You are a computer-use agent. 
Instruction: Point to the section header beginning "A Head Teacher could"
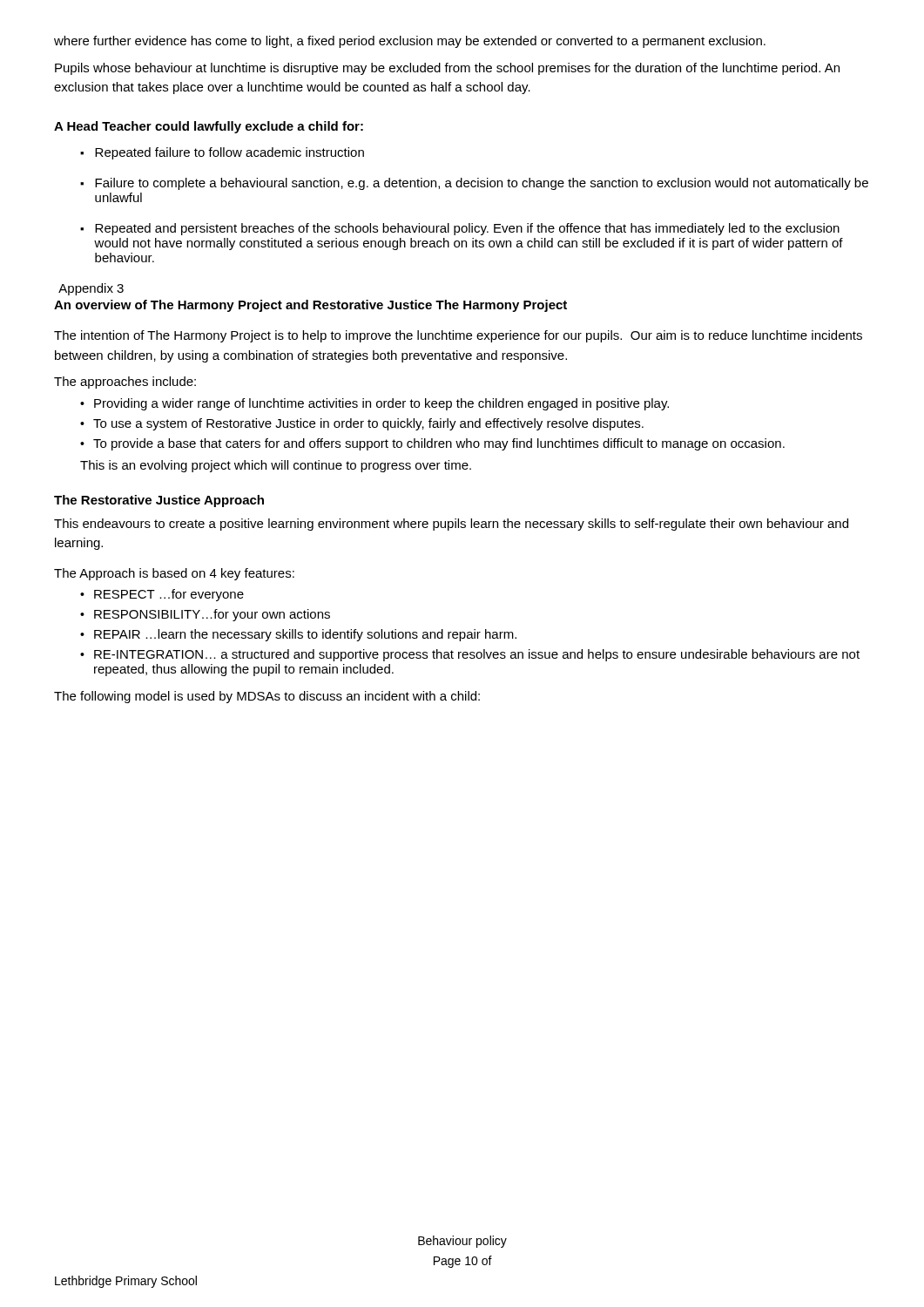(209, 125)
